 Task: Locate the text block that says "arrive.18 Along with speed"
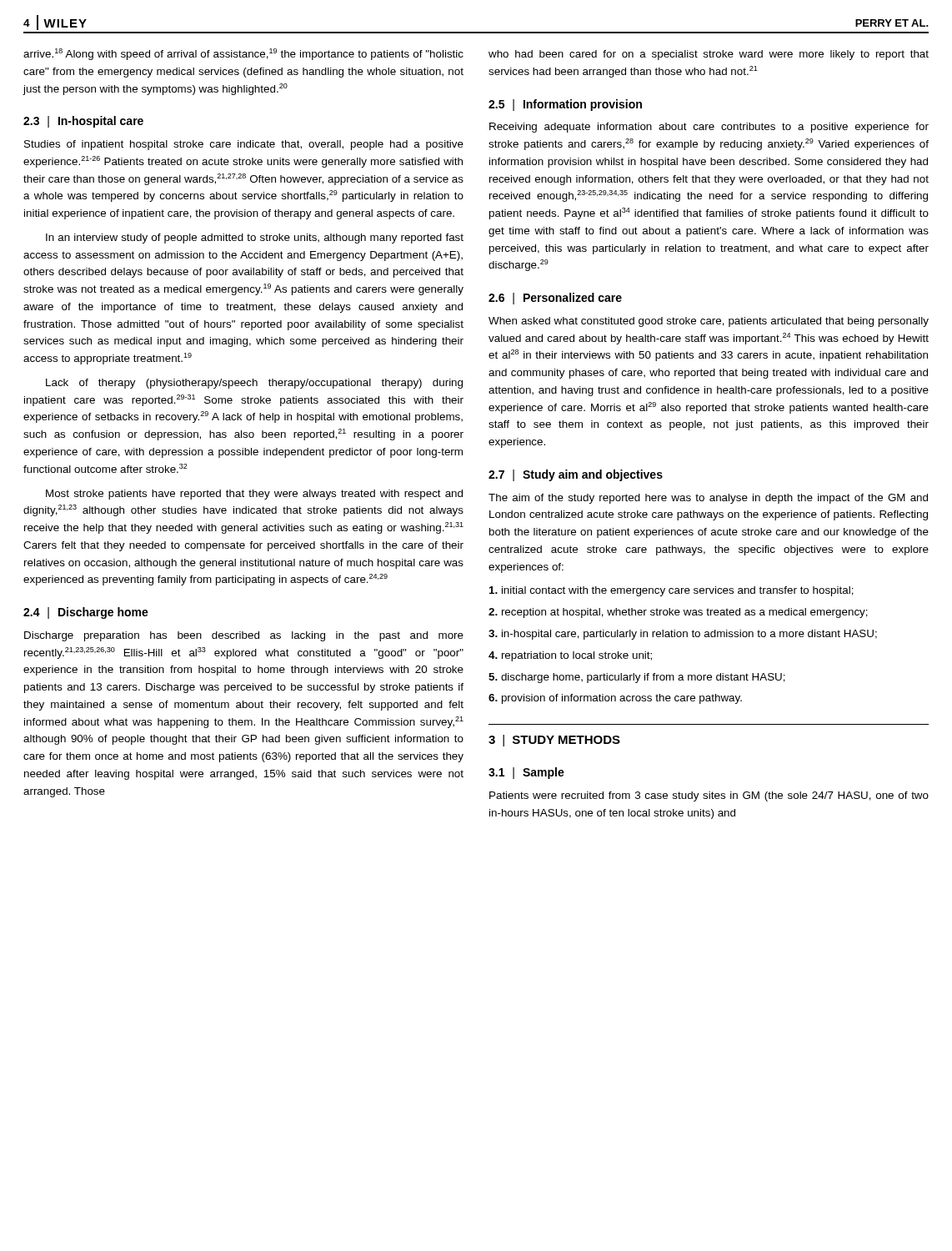pyautogui.click(x=243, y=72)
